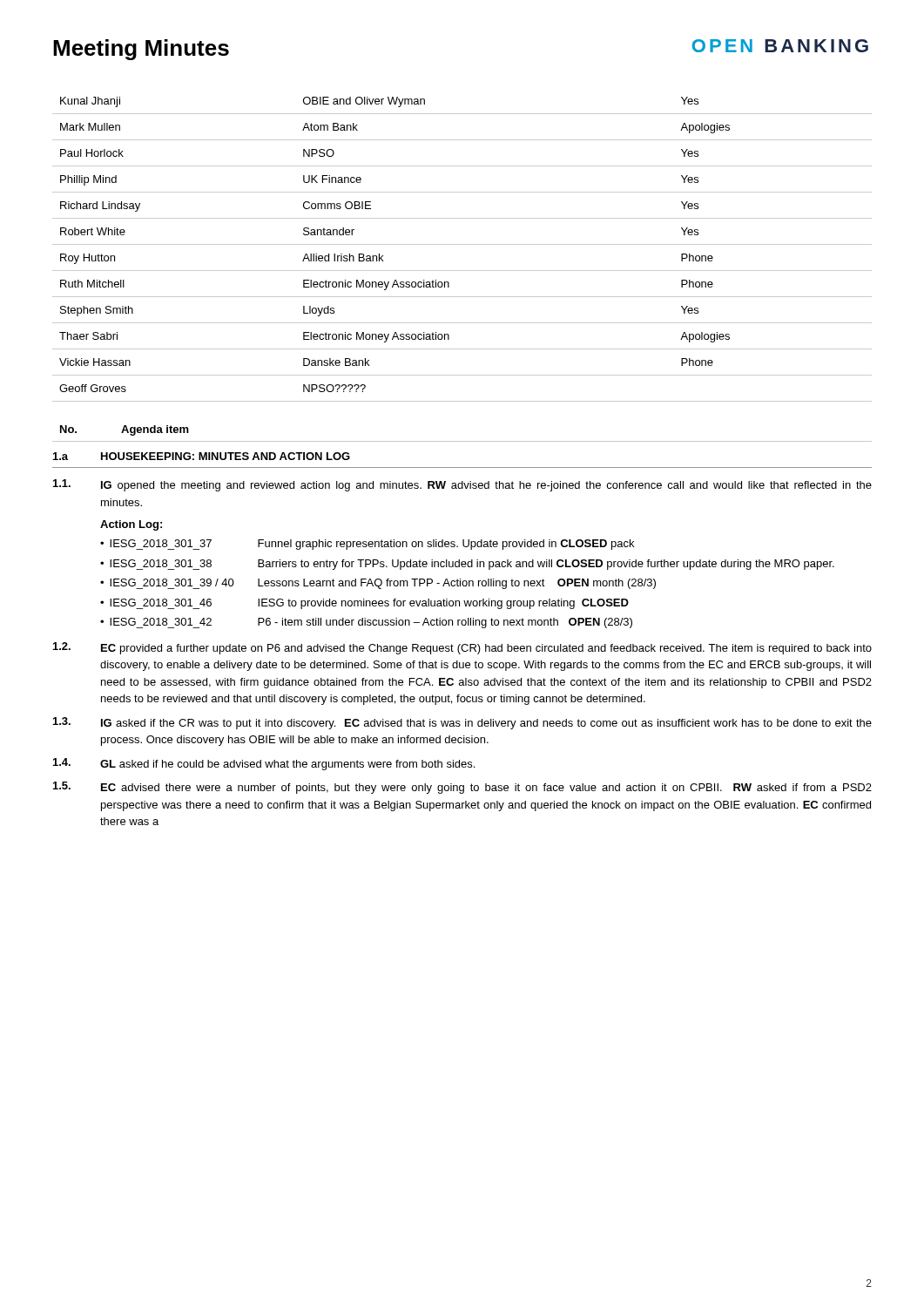
Task: Select the text starting "• IESG_2018_301_39 / 40 Lessons"
Action: coord(486,583)
